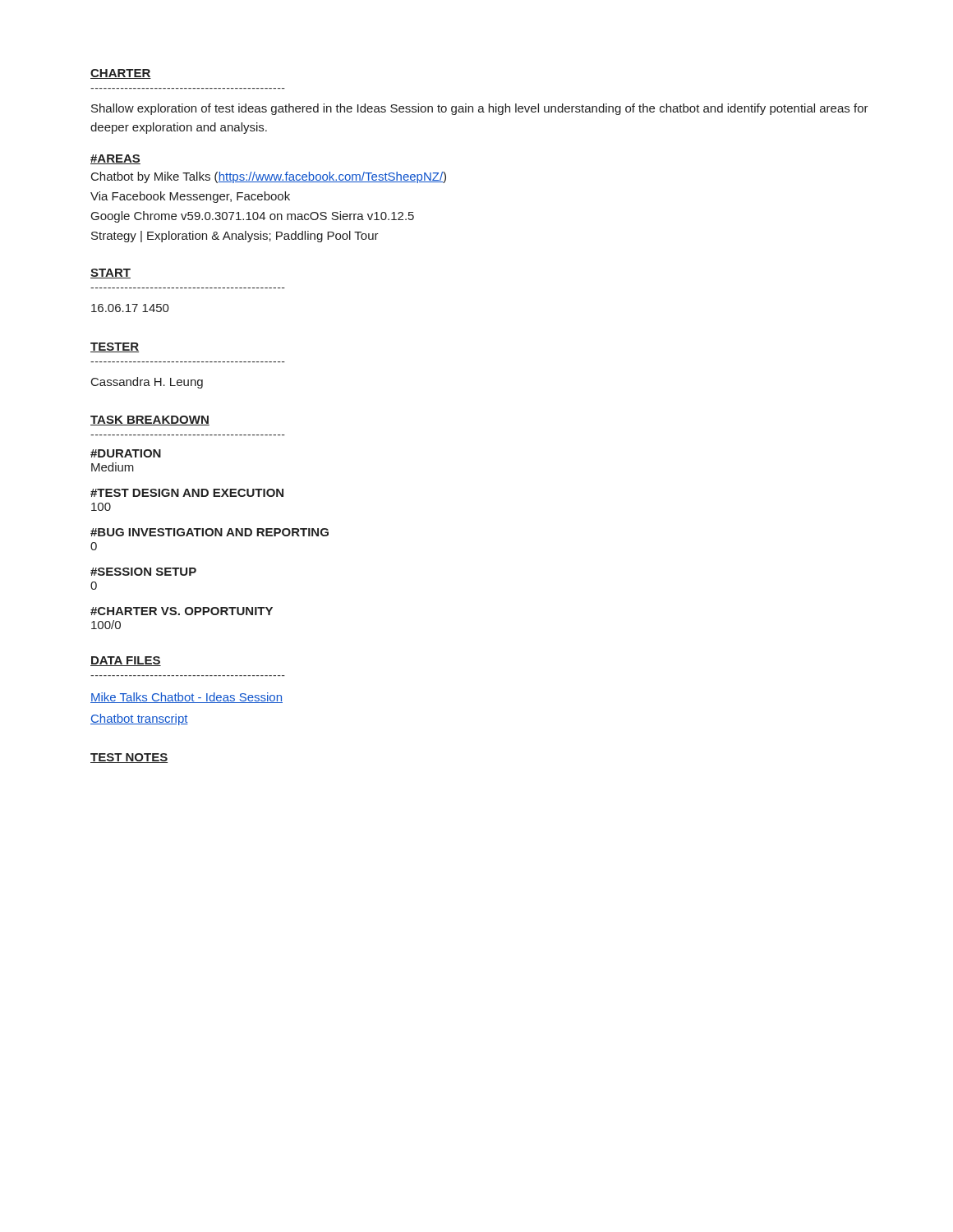
Task: Locate the section header that reads "DATA FILES"
Action: tap(126, 660)
